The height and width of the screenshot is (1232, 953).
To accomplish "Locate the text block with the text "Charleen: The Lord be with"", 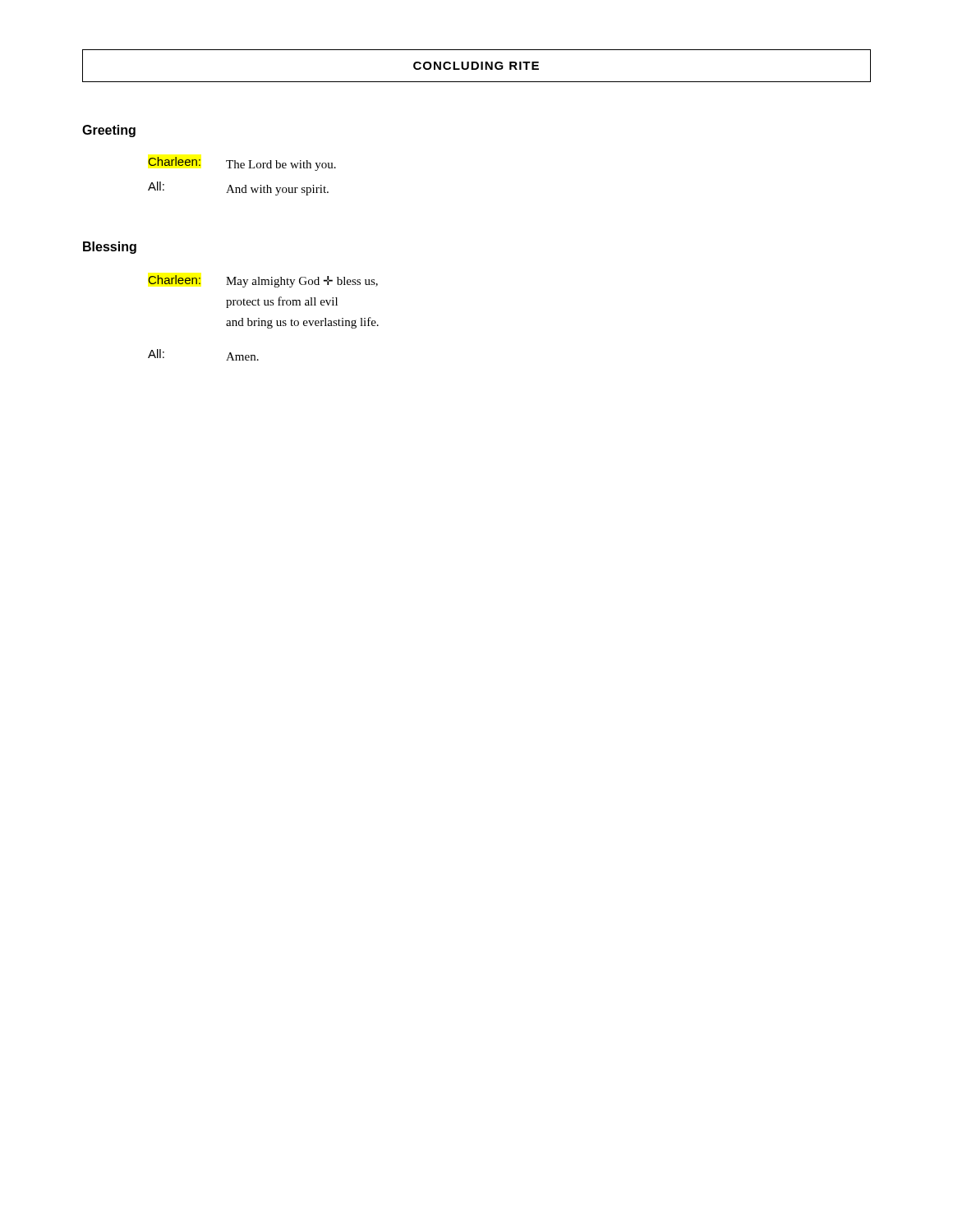I will coord(242,164).
